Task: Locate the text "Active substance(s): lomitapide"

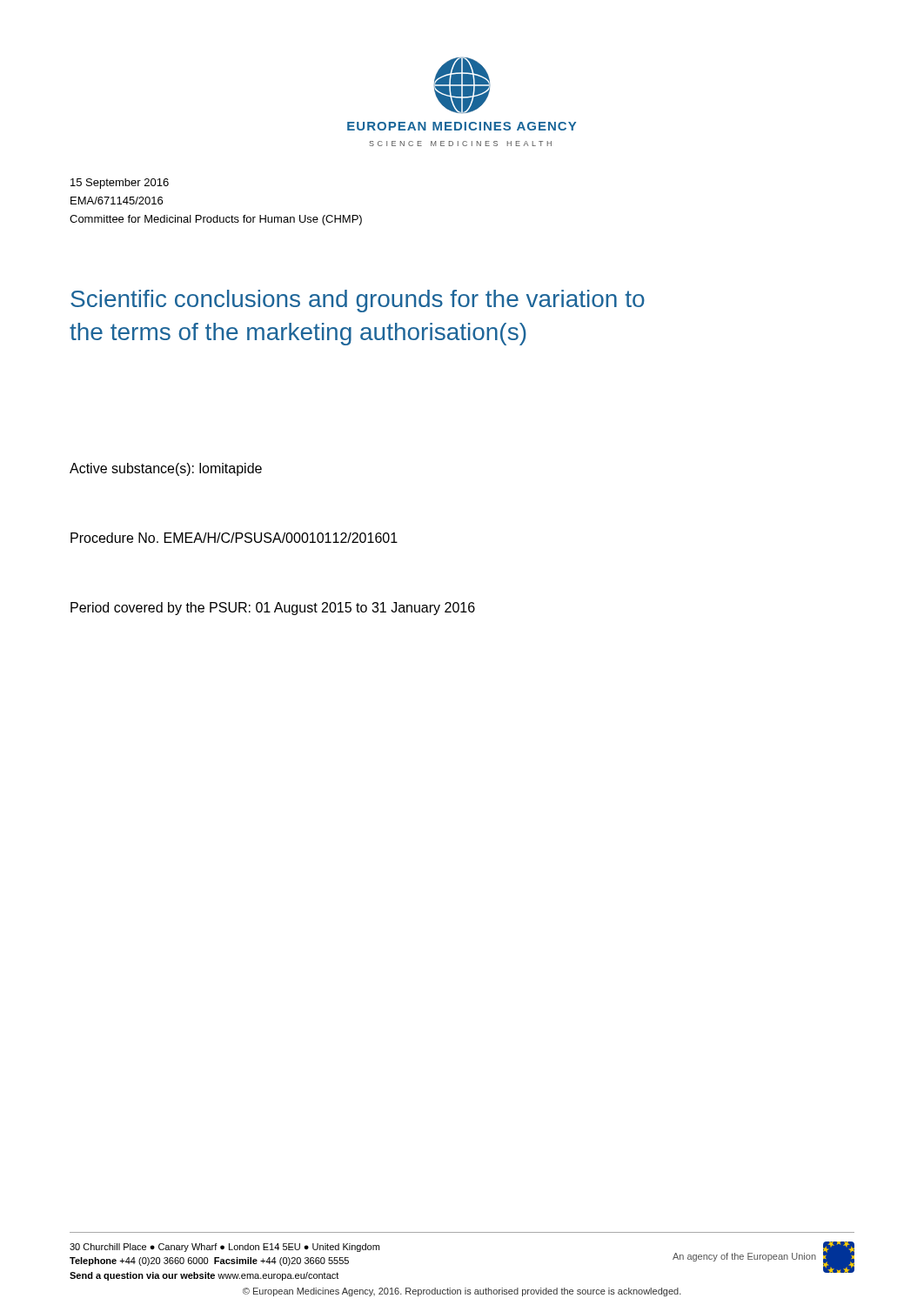Action: 166,468
